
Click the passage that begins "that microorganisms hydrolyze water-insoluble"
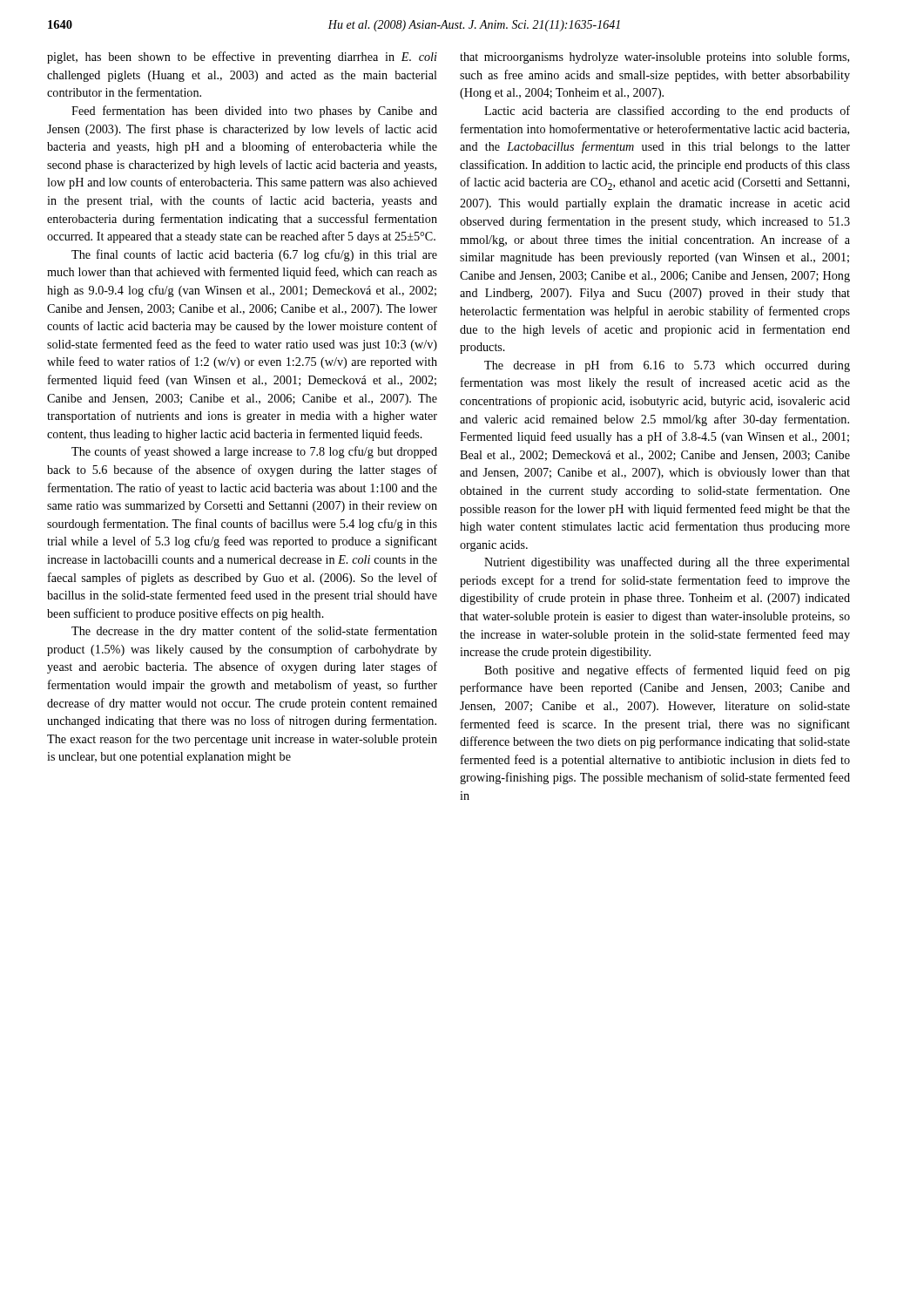[655, 426]
